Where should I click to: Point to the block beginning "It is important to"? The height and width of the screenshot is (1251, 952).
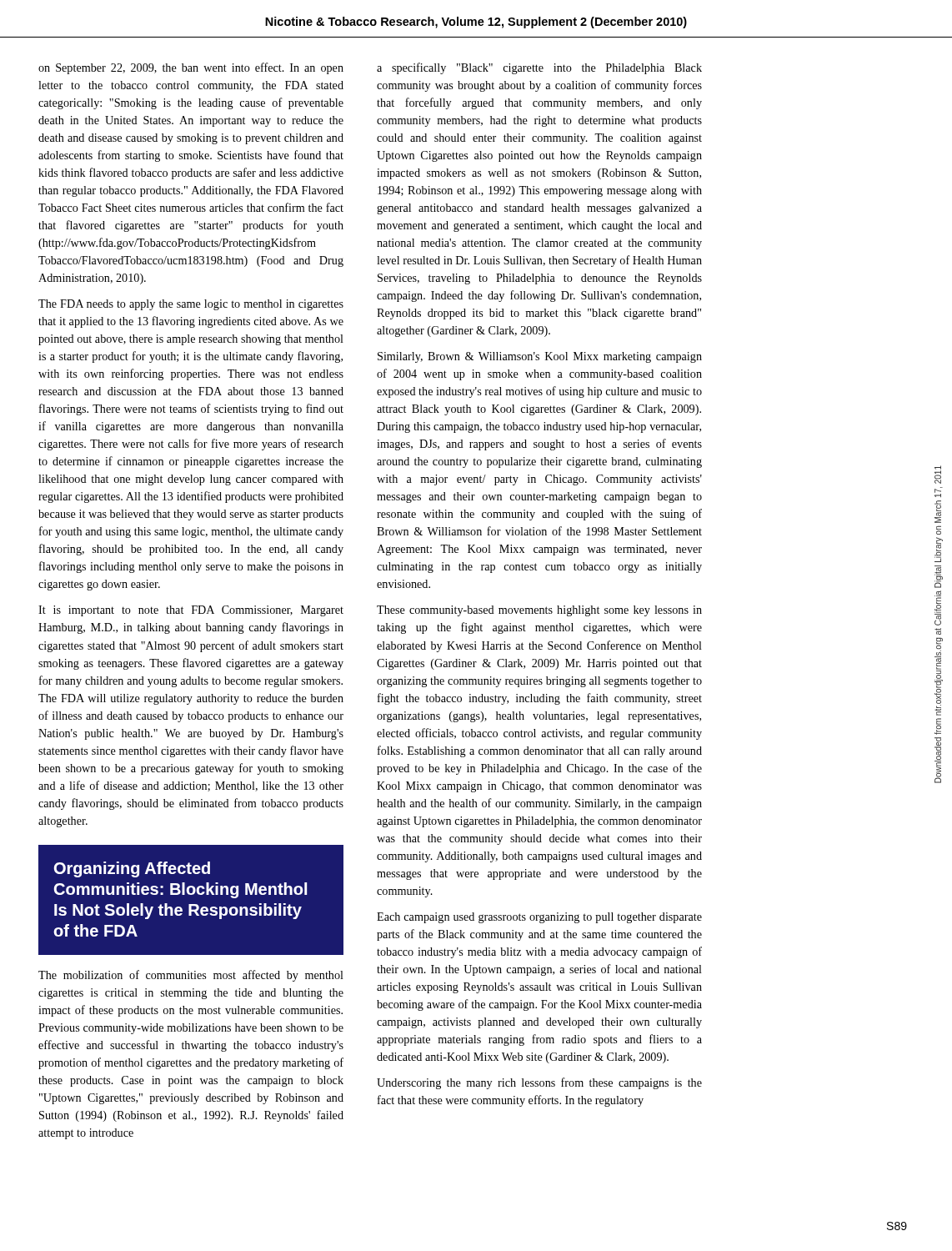pos(191,716)
